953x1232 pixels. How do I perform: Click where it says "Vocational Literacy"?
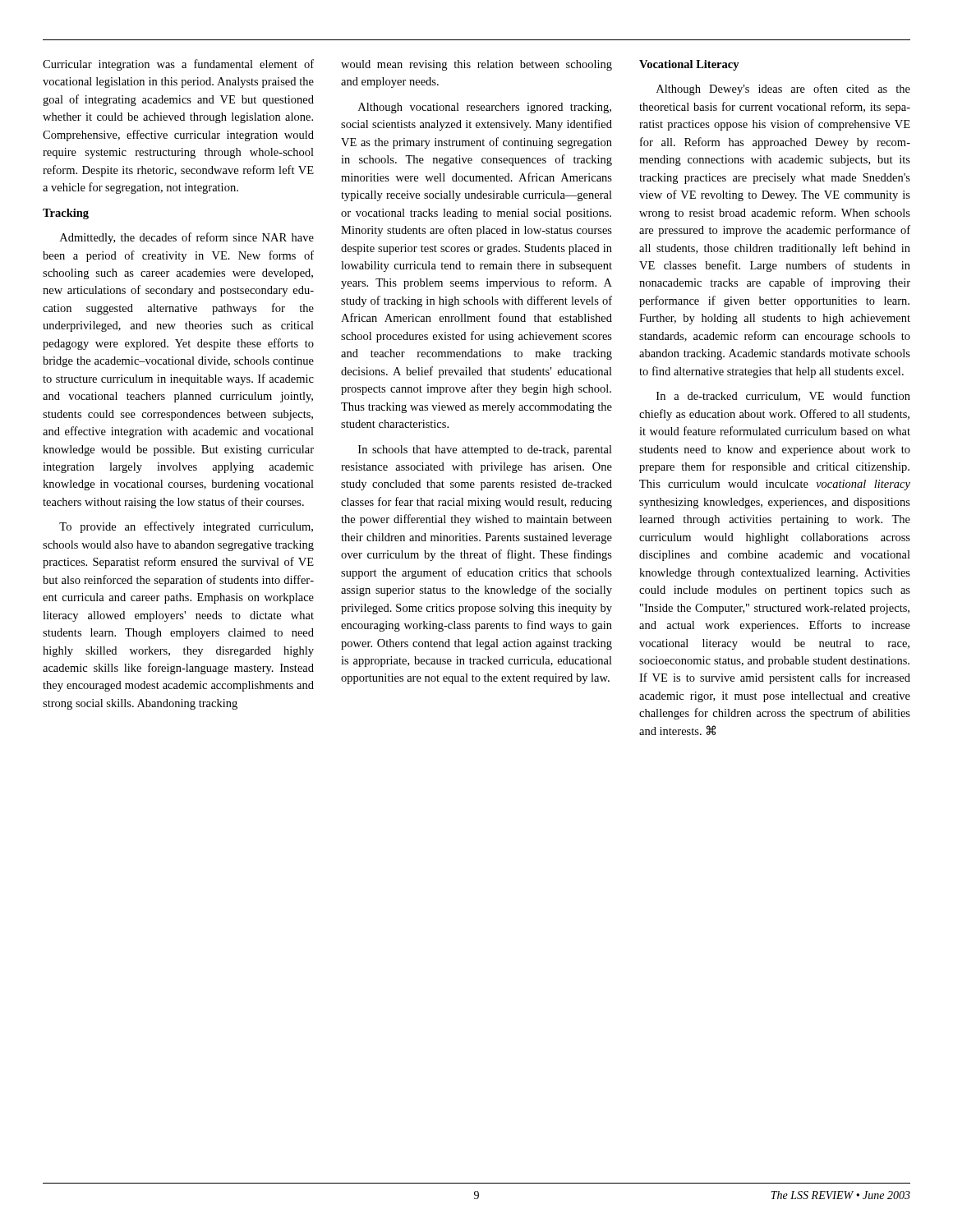(x=689, y=65)
